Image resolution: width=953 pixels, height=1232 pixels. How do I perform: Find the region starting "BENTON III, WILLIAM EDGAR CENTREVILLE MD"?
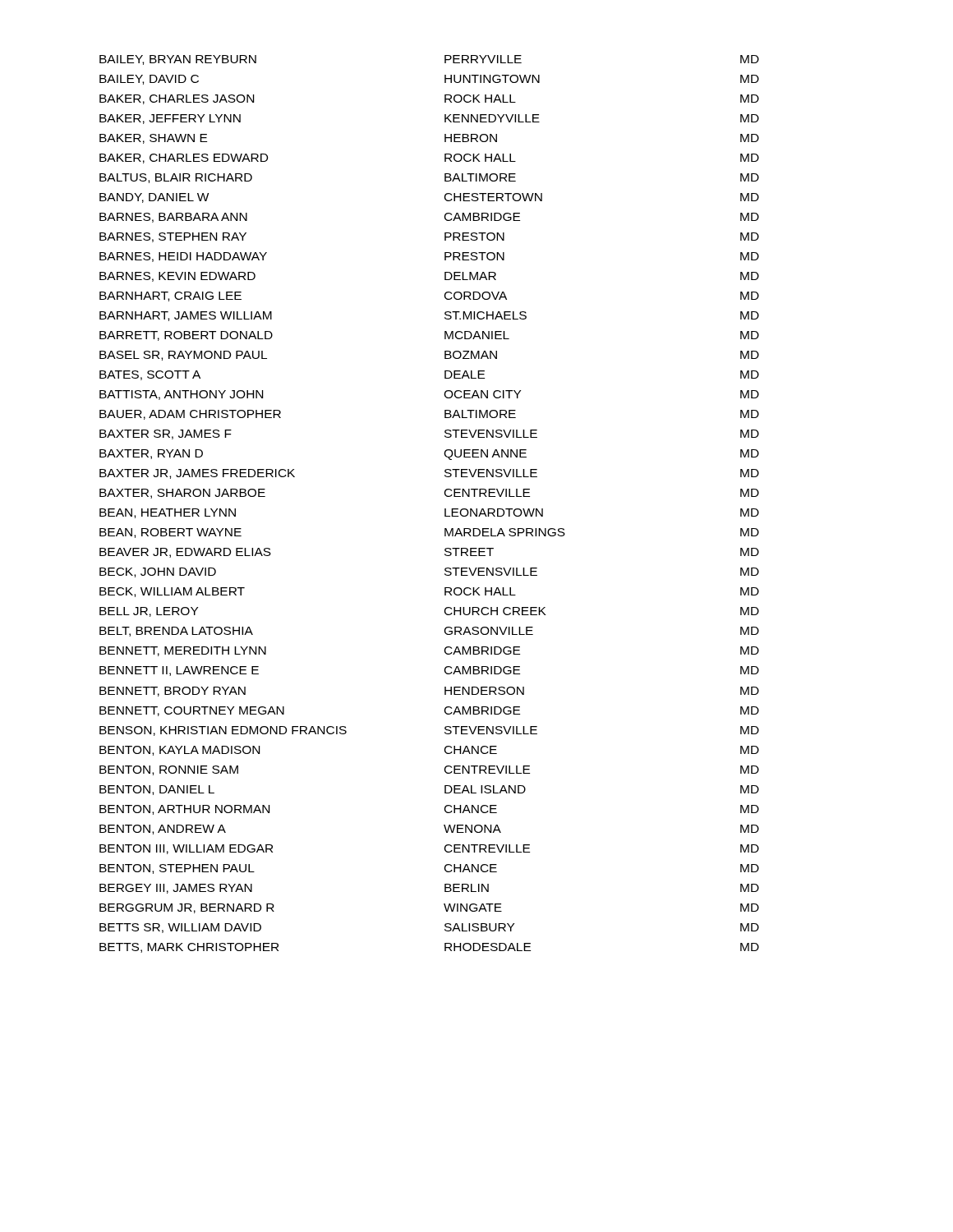[452, 848]
